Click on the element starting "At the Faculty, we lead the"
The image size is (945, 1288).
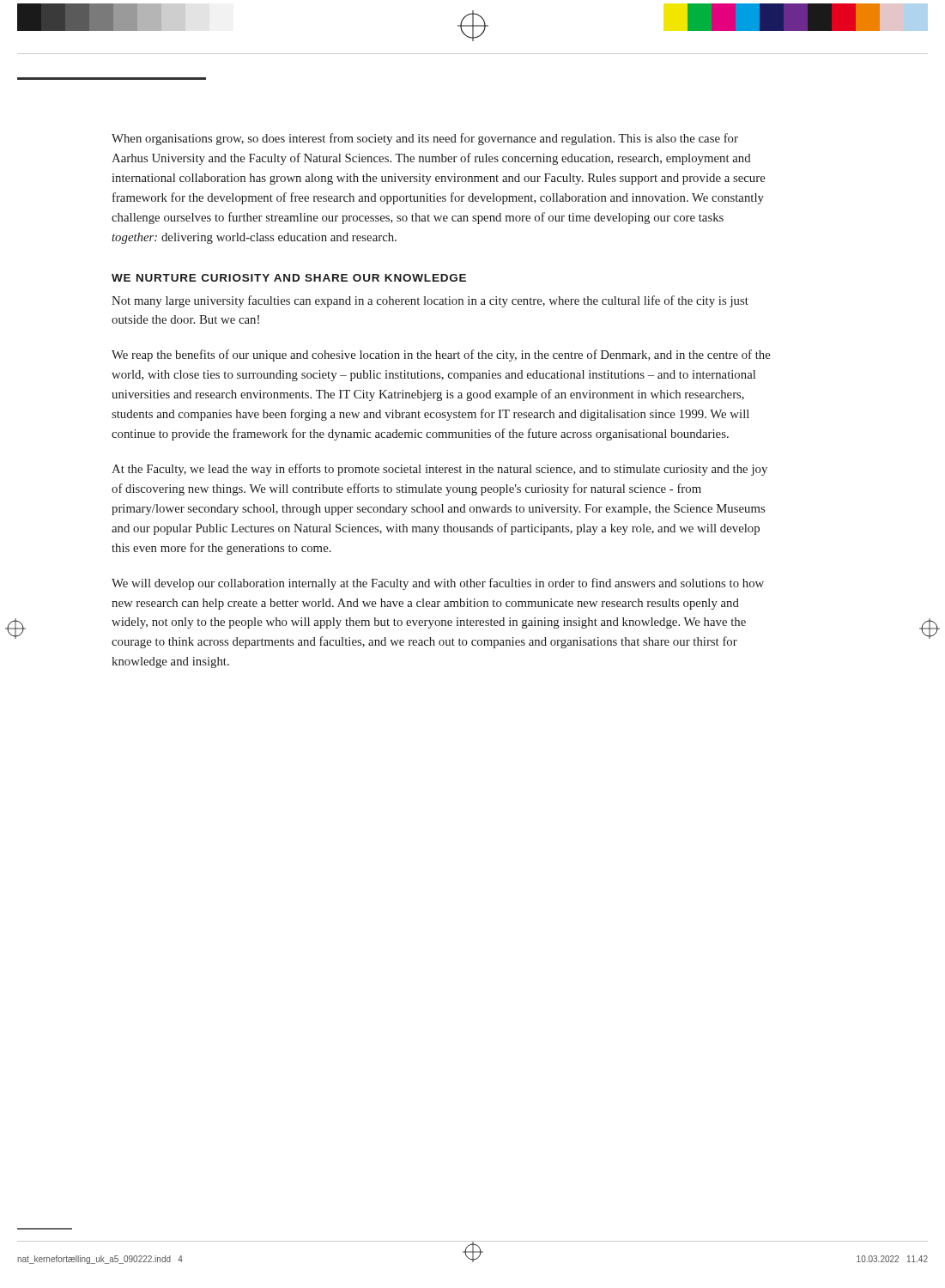coord(442,509)
